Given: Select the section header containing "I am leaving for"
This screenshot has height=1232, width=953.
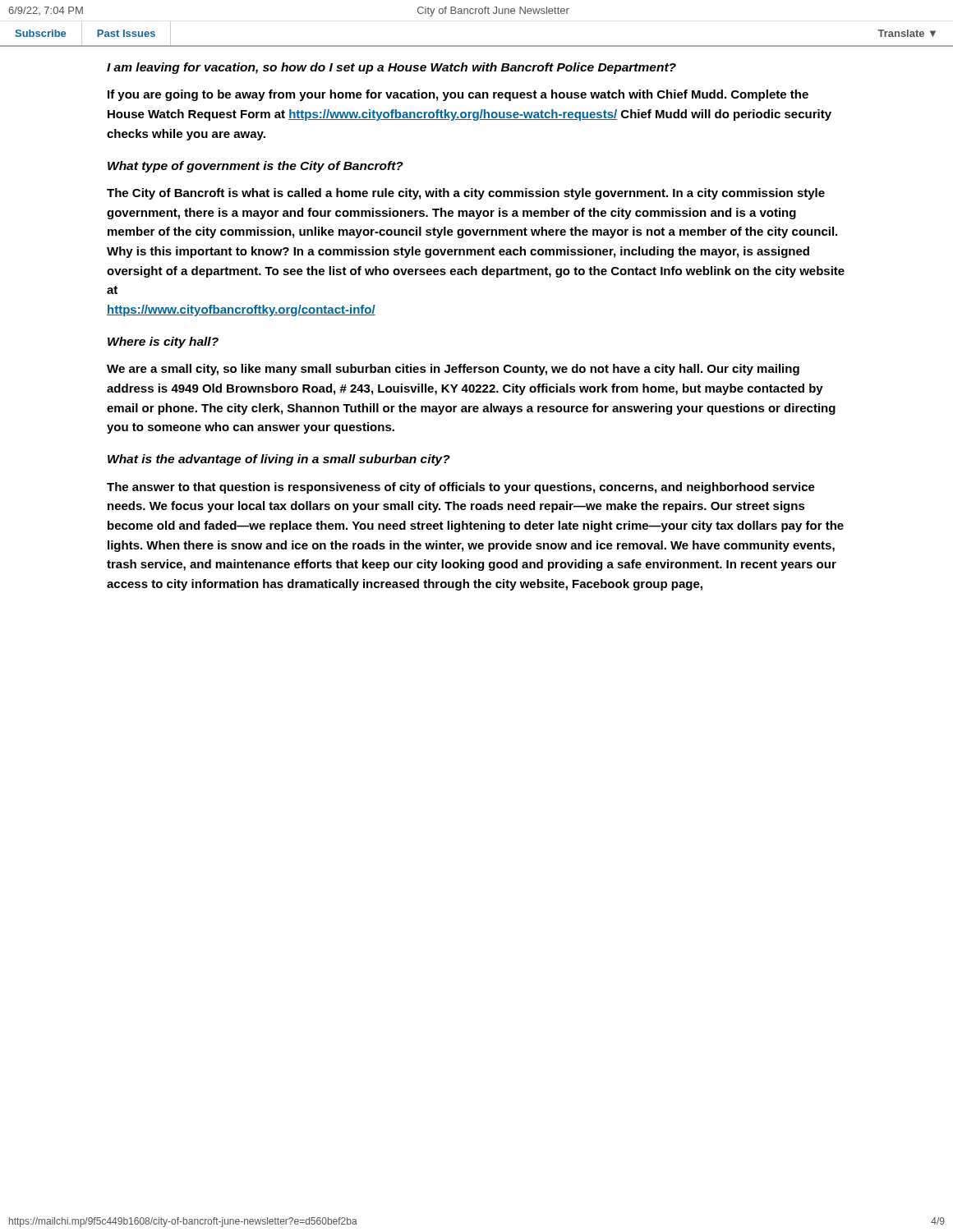Looking at the screenshot, I should [391, 67].
